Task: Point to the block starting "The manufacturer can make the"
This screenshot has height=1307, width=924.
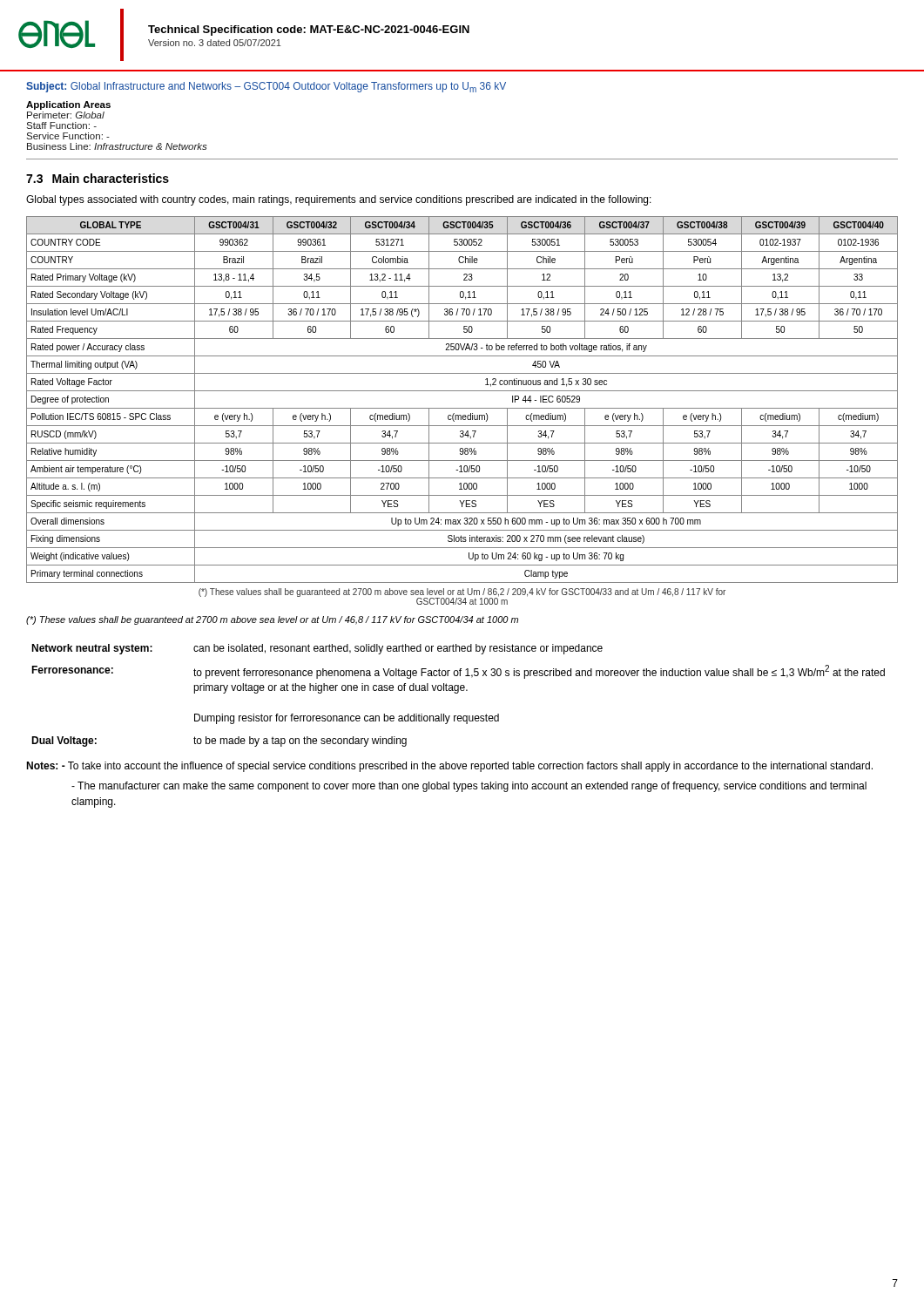Action: coord(469,794)
